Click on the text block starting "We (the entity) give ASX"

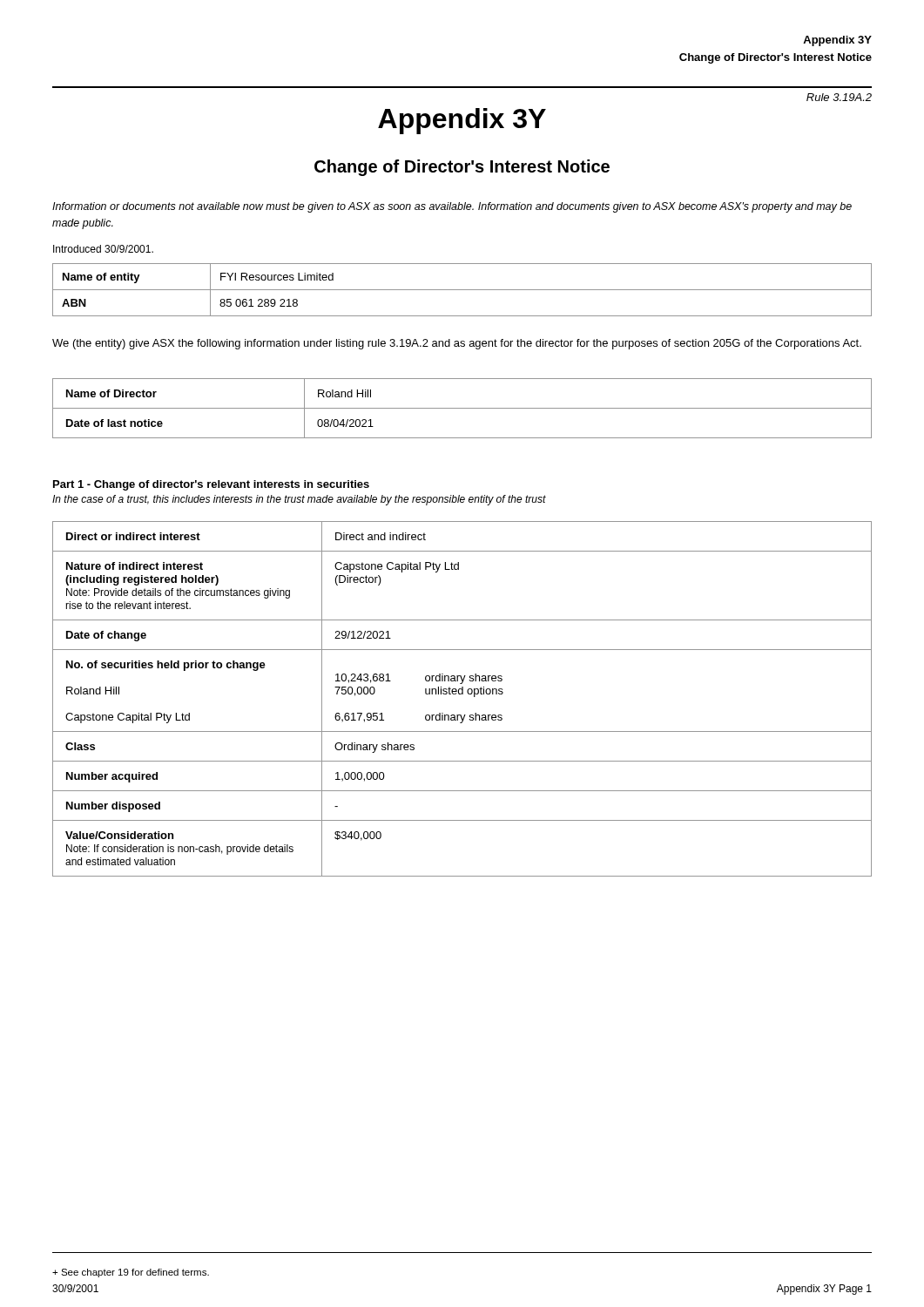(x=457, y=343)
